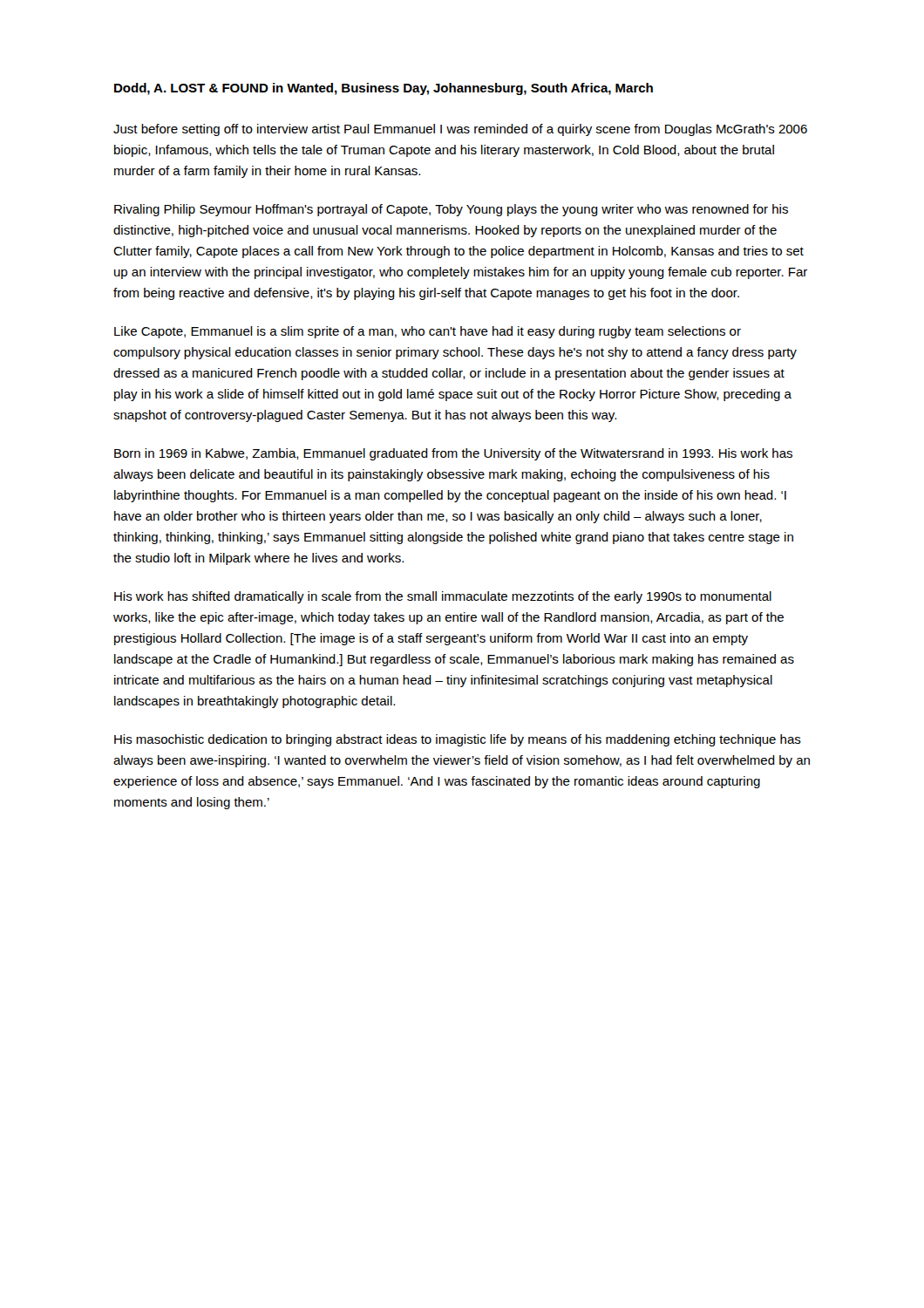Find the text starting "Like Capote, Emmanuel is a"
Image resolution: width=924 pixels, height=1308 pixels.
pyautogui.click(x=455, y=373)
